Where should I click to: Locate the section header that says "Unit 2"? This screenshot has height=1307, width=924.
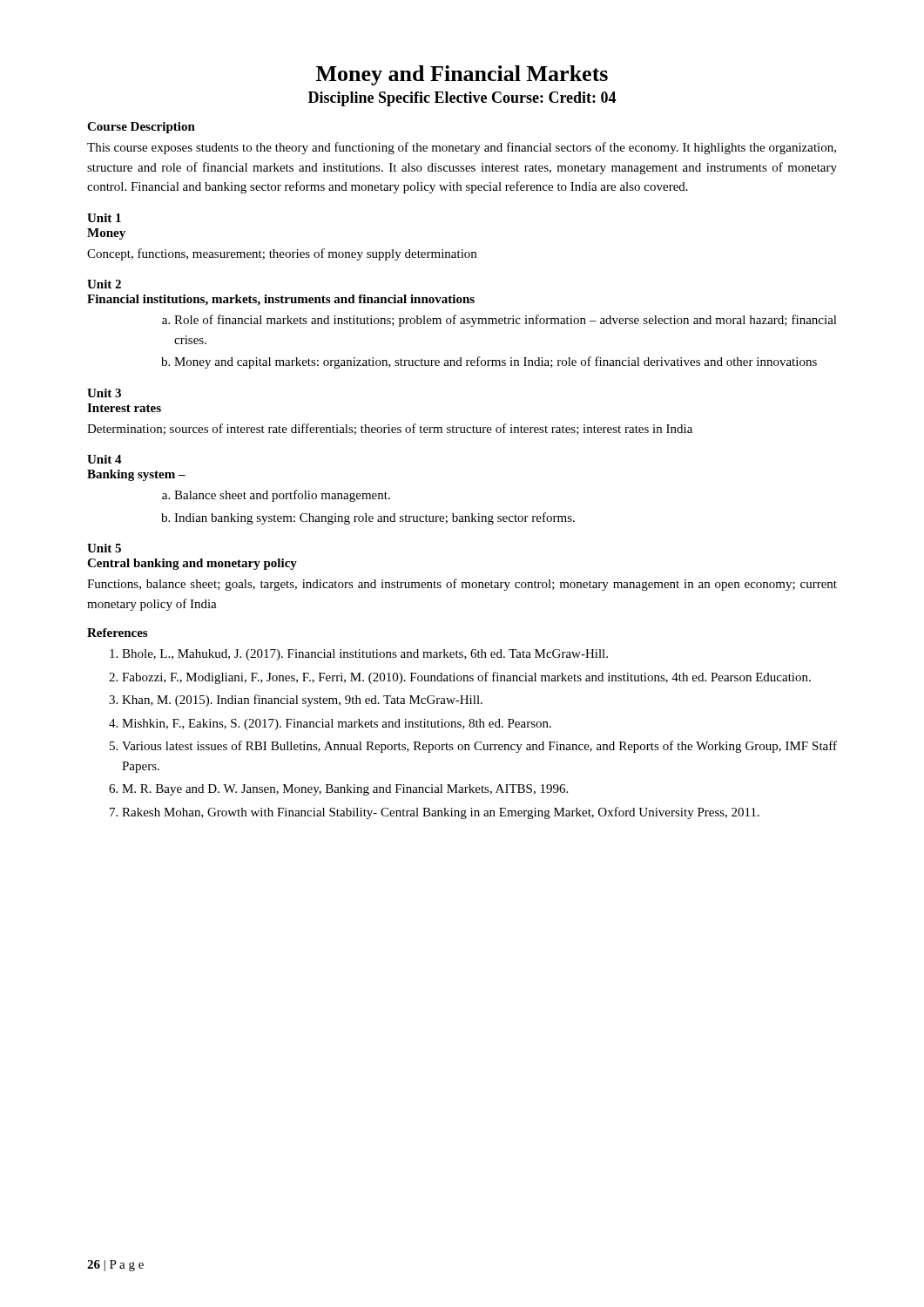pos(104,284)
